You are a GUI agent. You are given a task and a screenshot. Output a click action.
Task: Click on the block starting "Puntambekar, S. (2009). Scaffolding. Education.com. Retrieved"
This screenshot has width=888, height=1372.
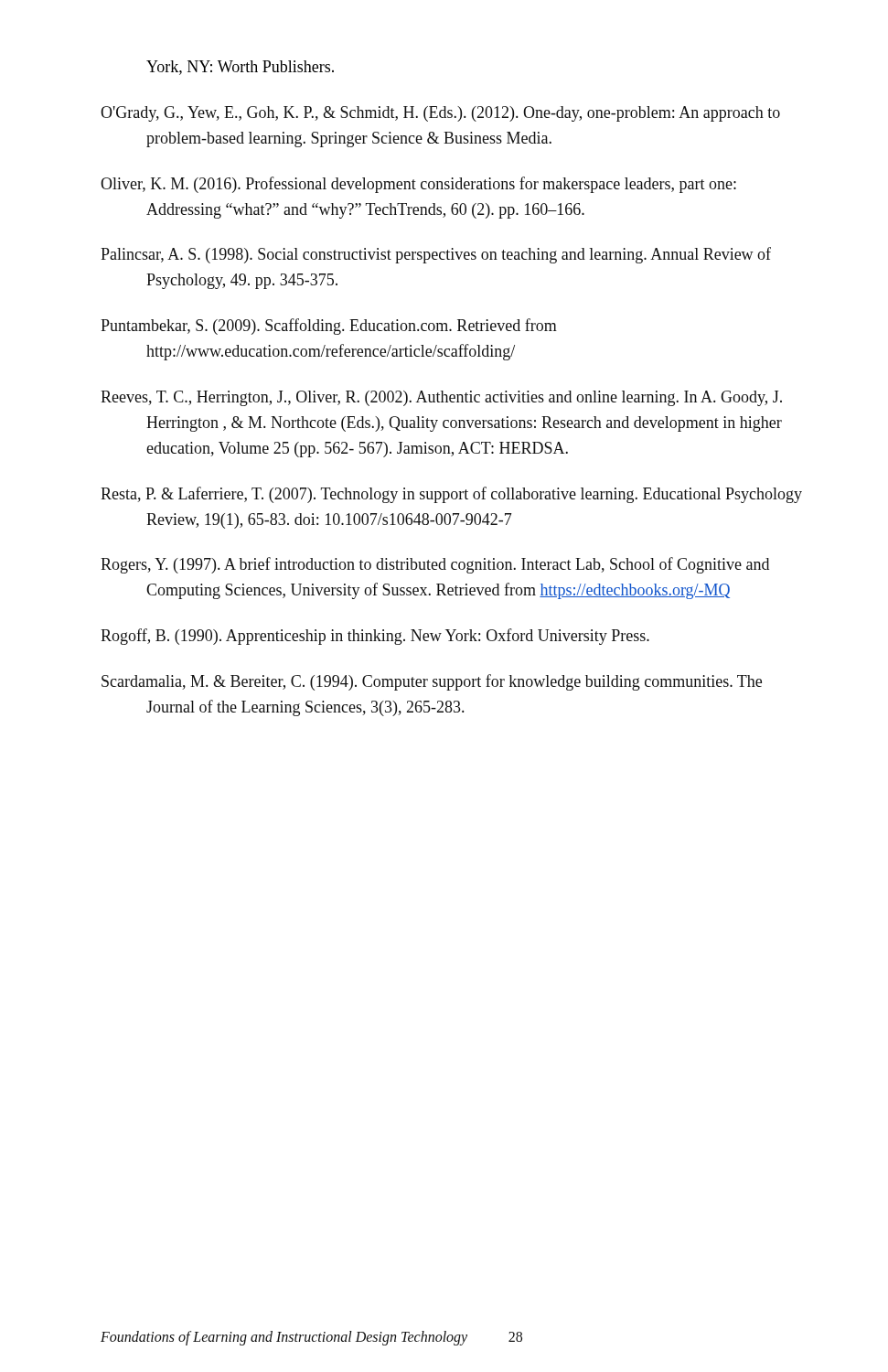(x=329, y=339)
